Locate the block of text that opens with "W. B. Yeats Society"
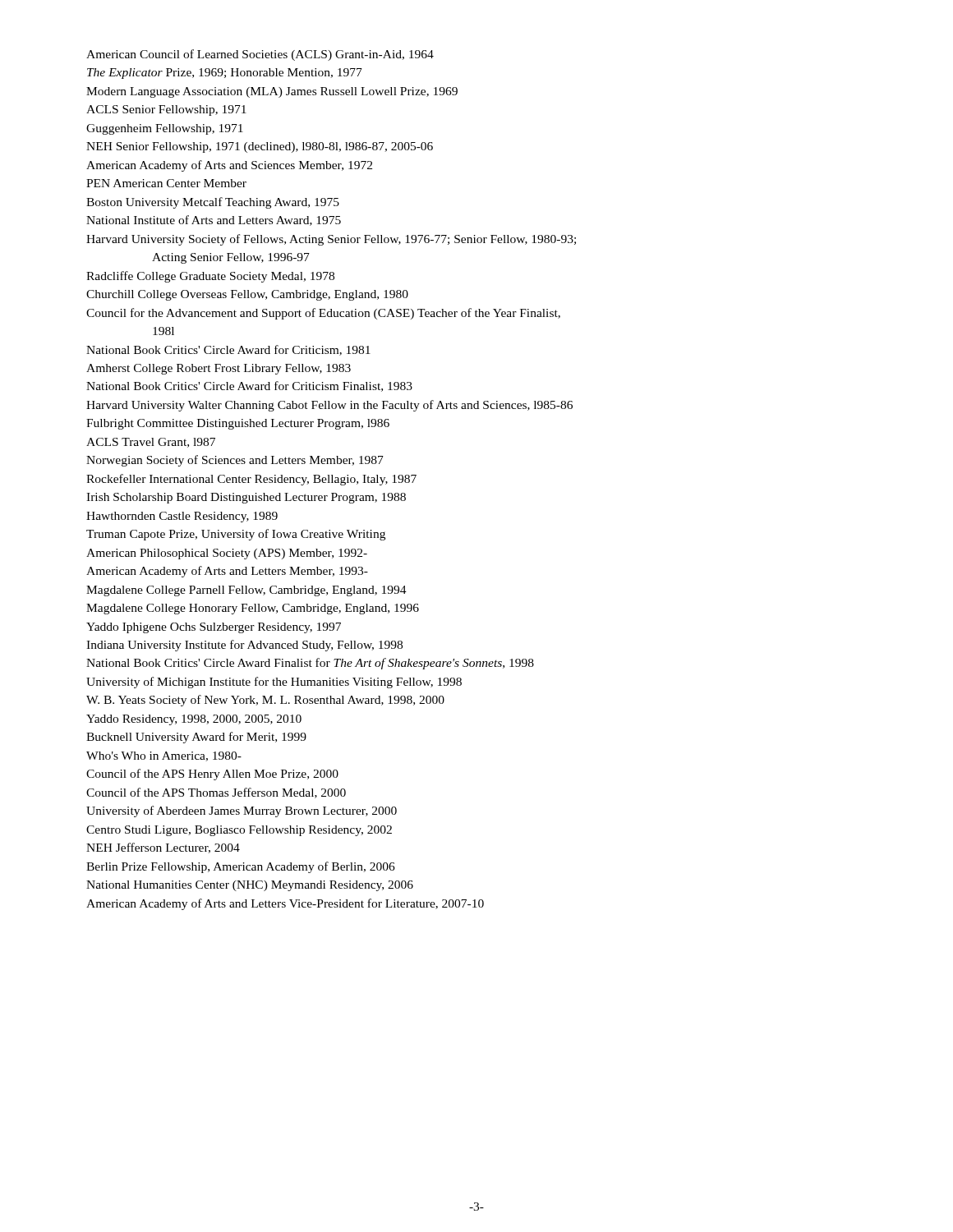This screenshot has height=1232, width=953. (265, 700)
